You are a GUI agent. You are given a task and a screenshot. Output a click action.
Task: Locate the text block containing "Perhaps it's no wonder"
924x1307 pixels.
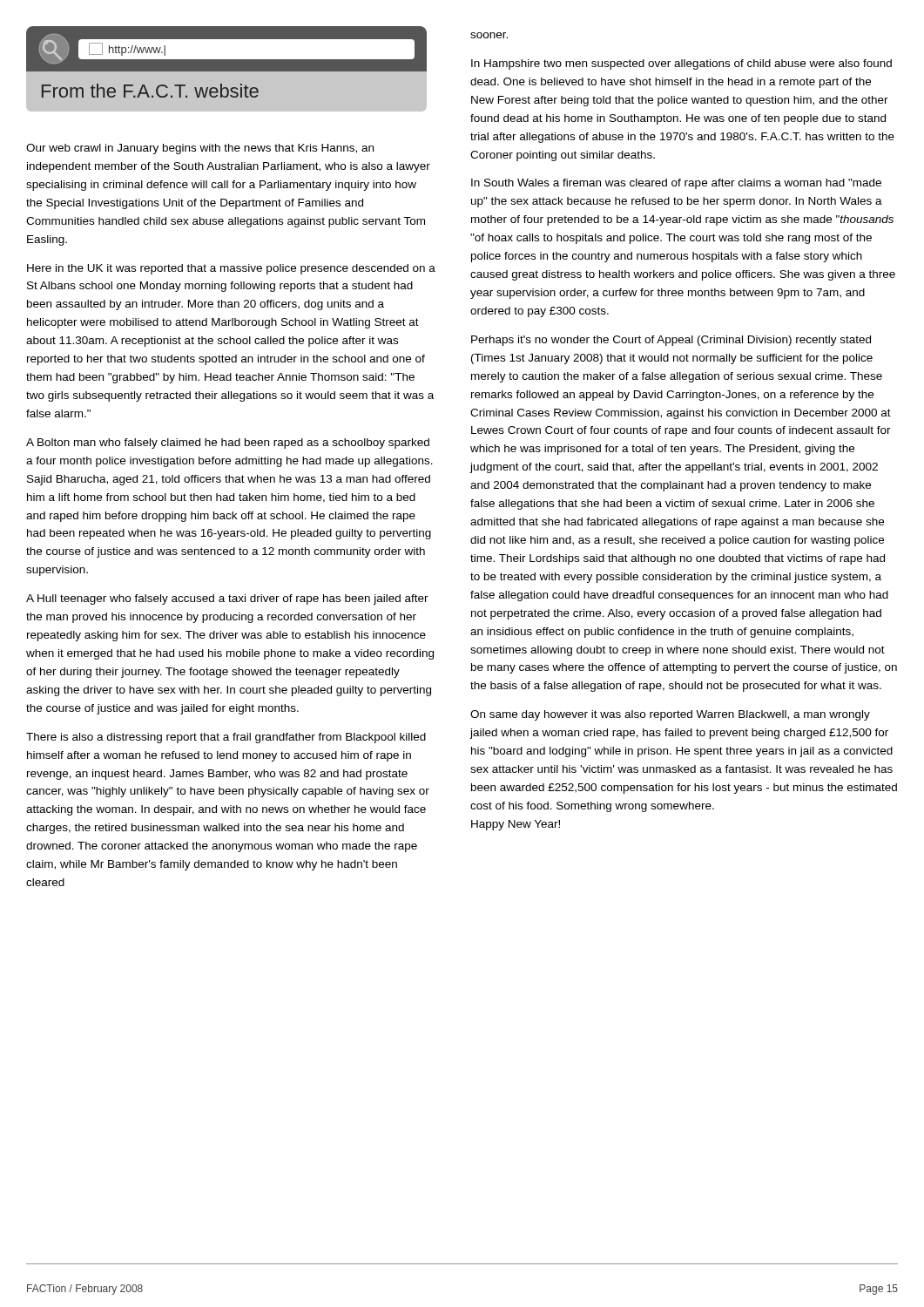[x=684, y=512]
